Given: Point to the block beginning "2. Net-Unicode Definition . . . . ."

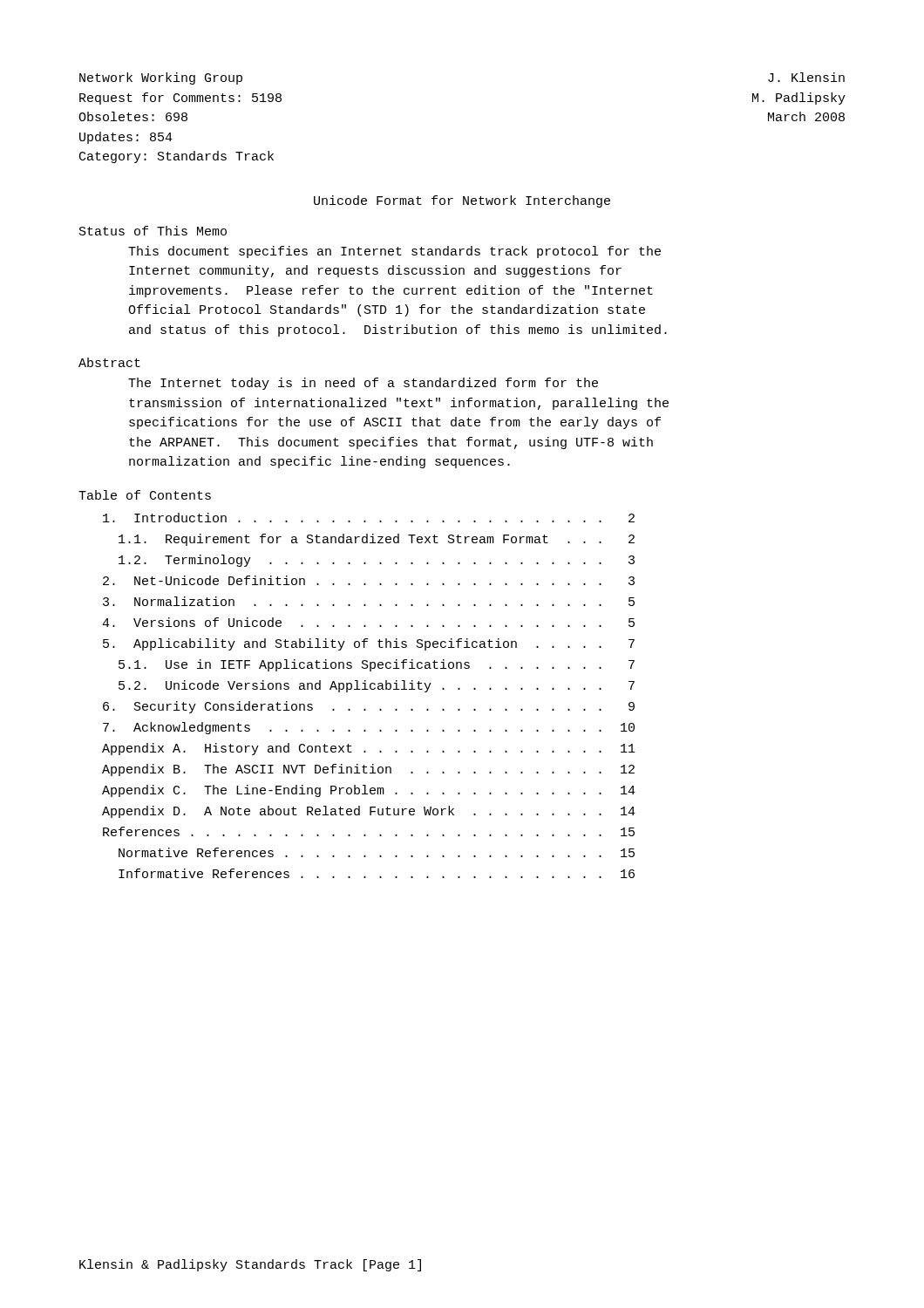Looking at the screenshot, I should click(x=357, y=582).
